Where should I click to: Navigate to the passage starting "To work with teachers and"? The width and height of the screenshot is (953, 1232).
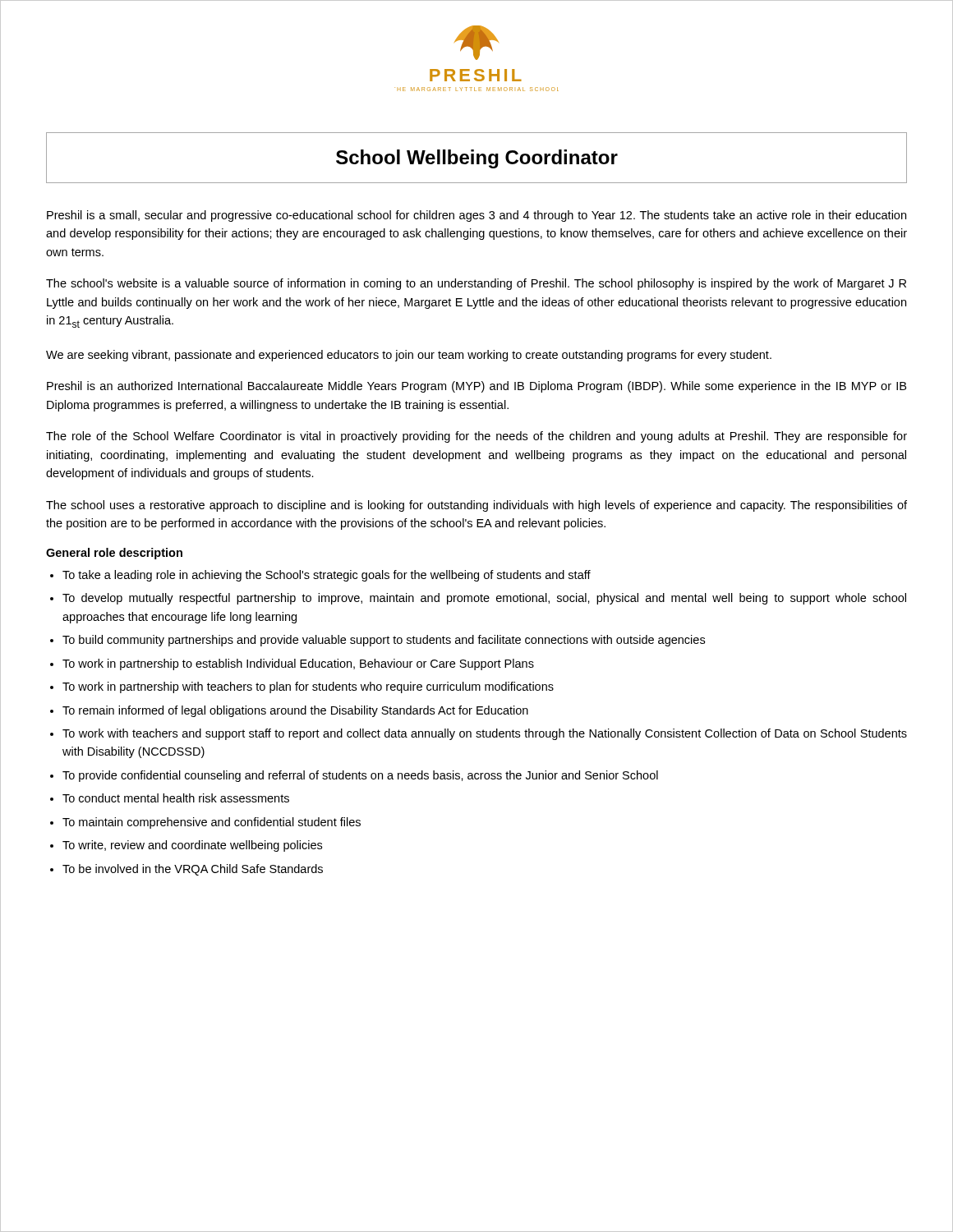485,743
